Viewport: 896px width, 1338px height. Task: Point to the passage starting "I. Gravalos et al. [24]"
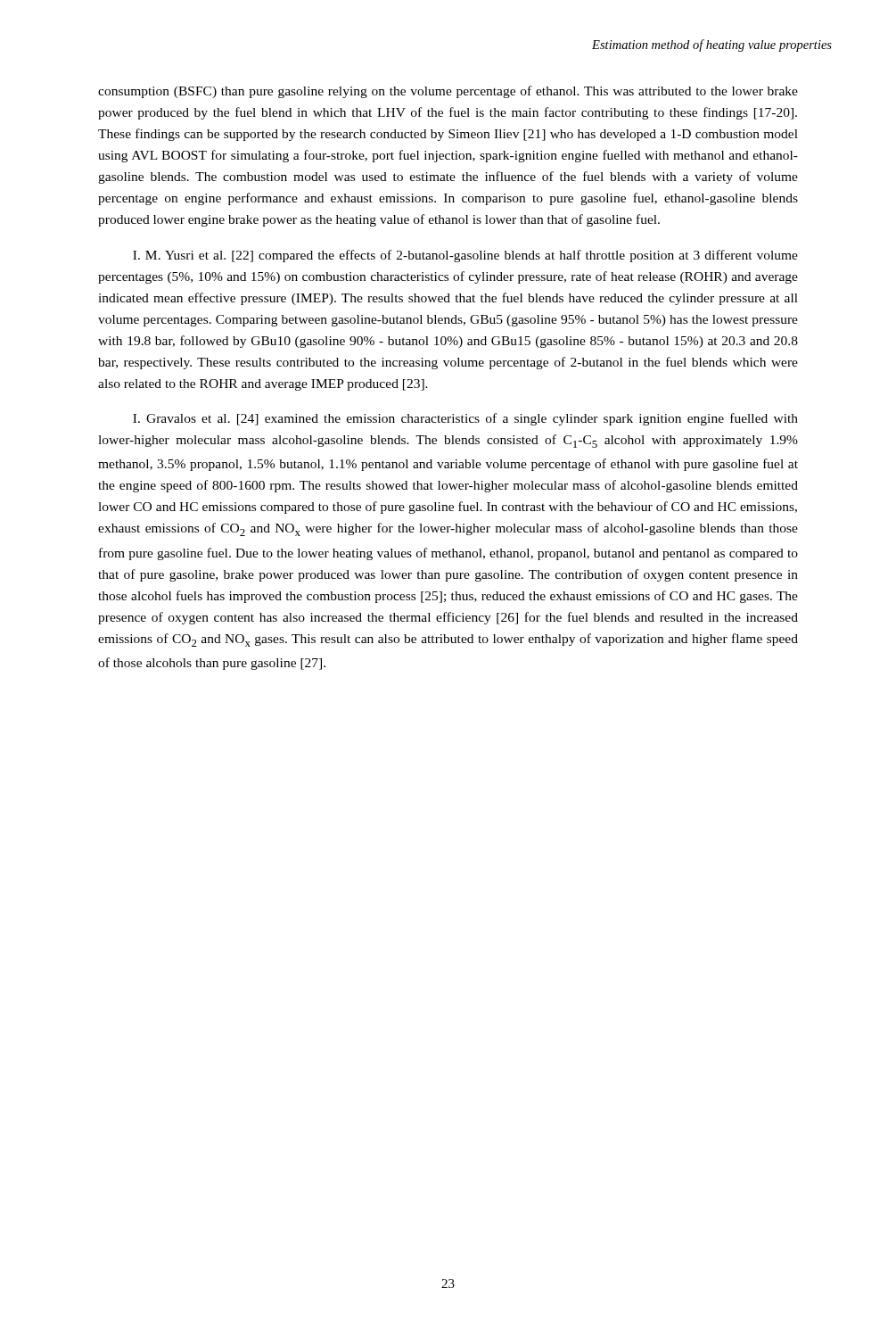[448, 540]
